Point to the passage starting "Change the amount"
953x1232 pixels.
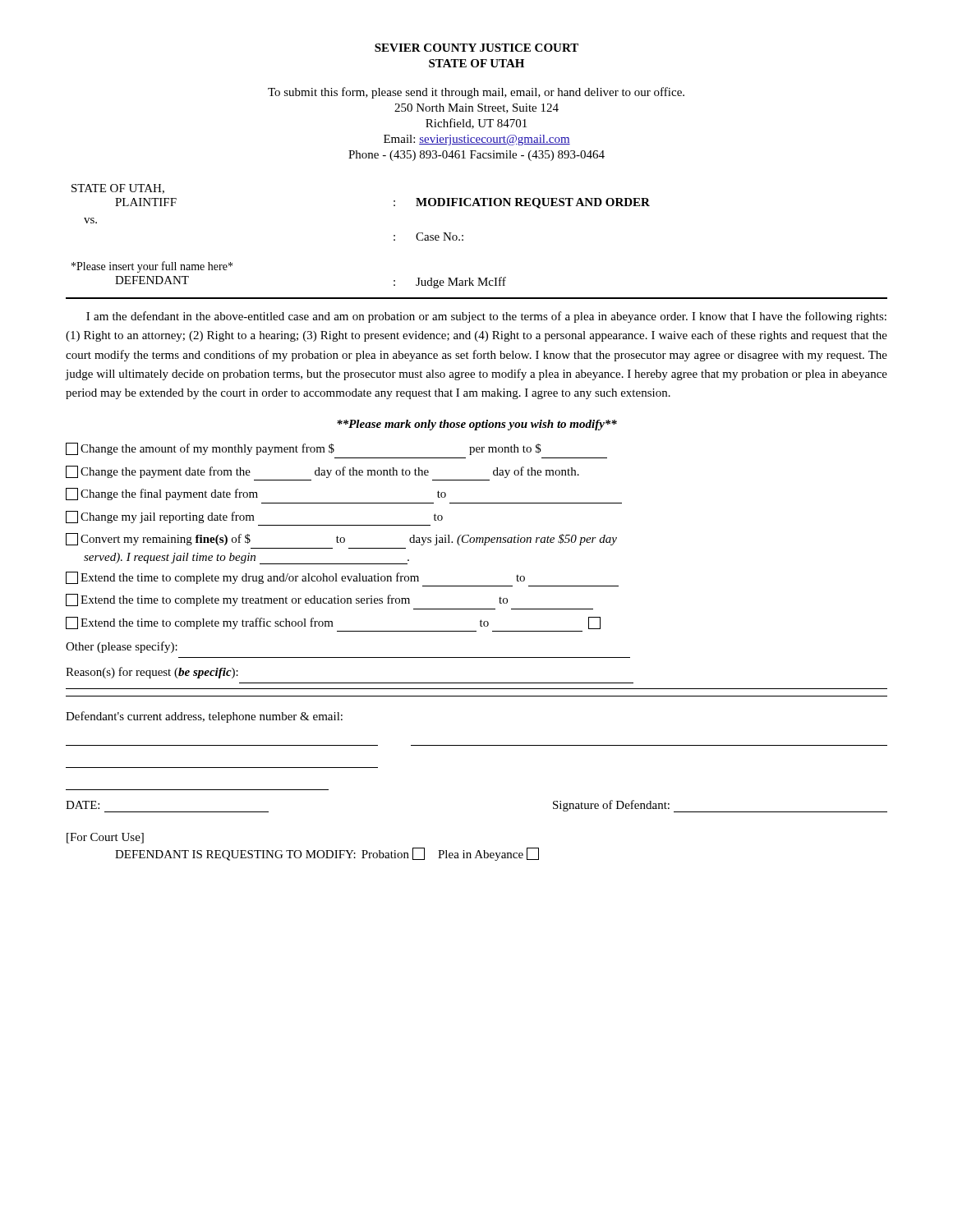[336, 450]
